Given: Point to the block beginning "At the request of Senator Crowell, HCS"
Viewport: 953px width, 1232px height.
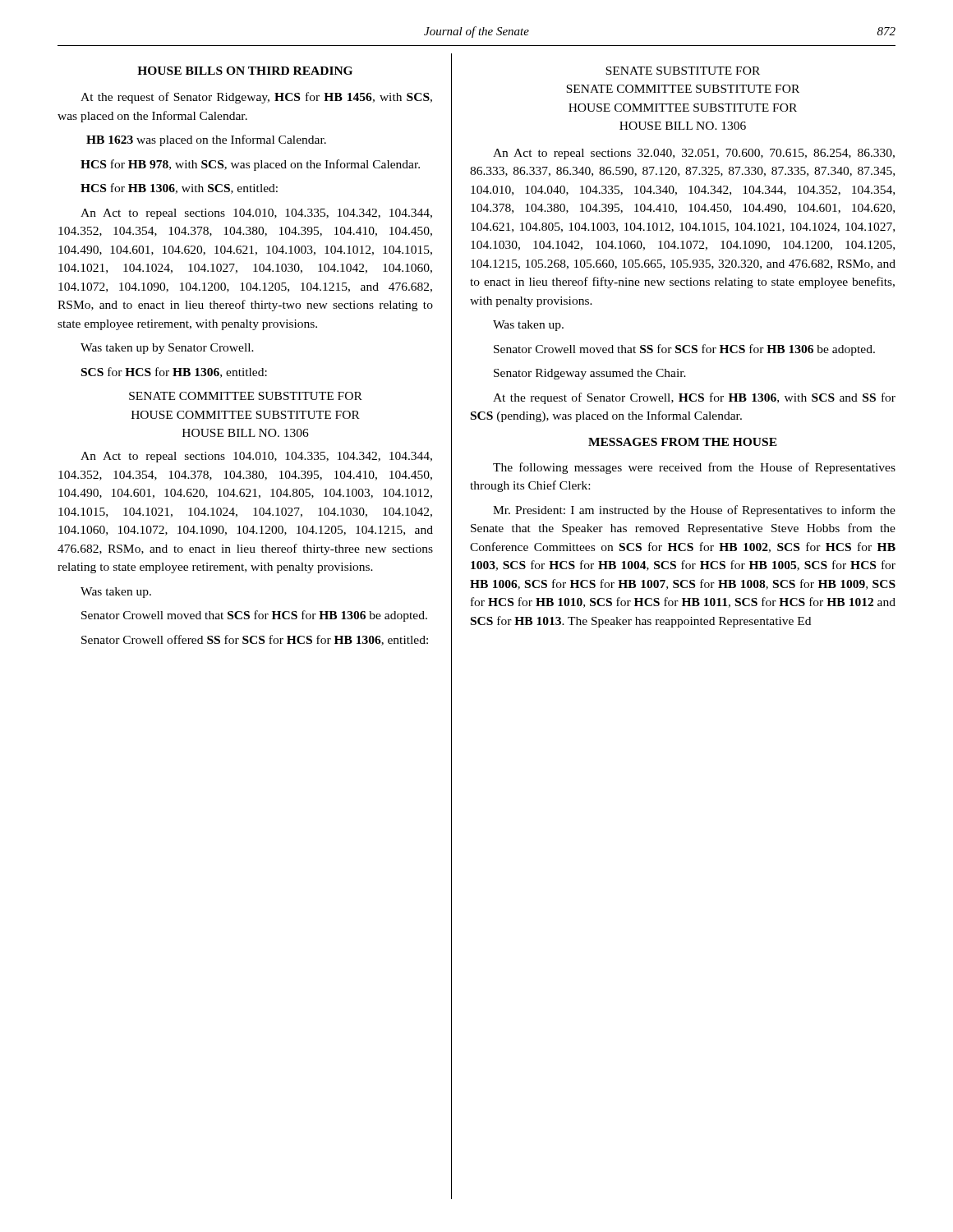Looking at the screenshot, I should click(683, 406).
